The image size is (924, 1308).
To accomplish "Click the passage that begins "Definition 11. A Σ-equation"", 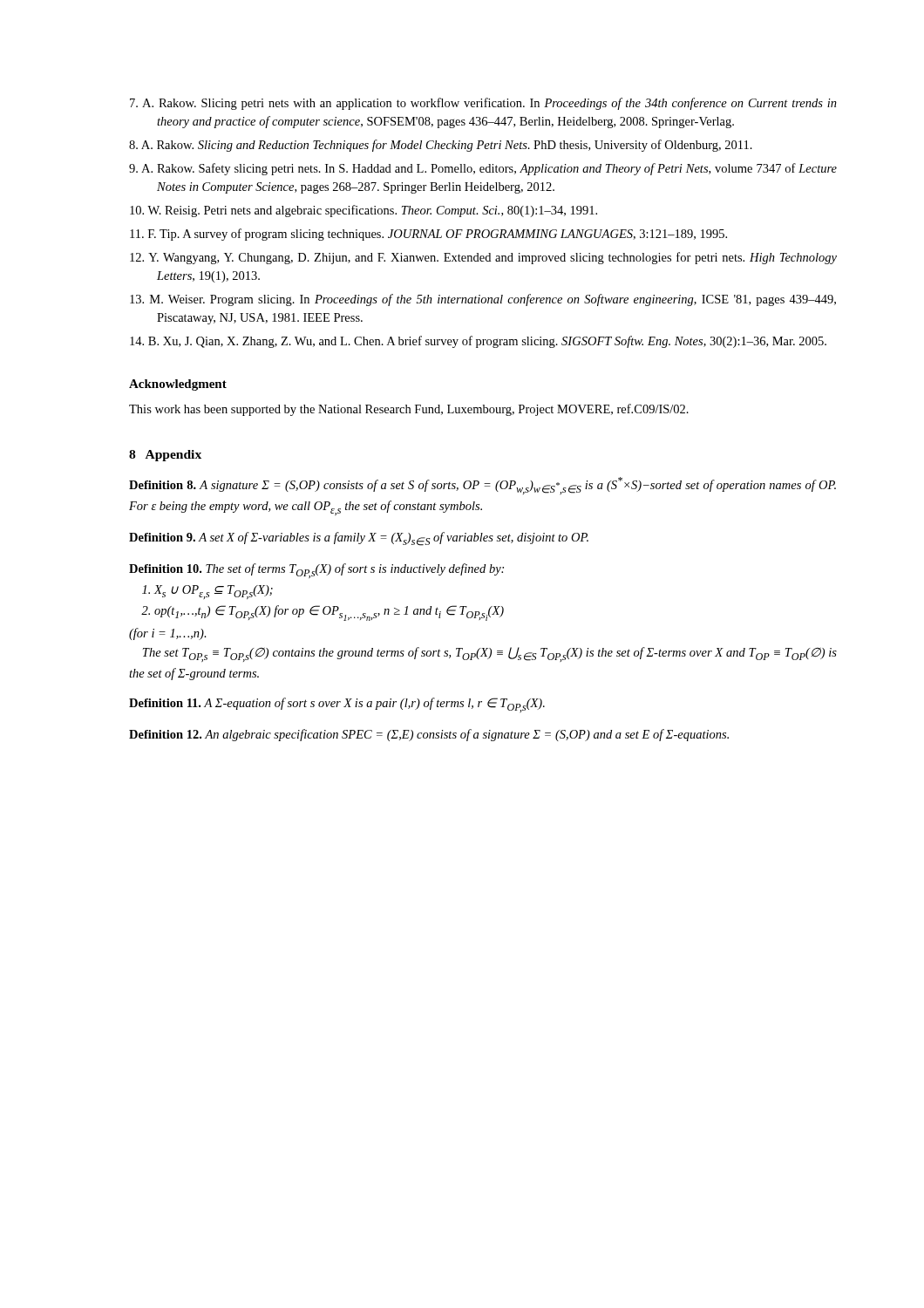I will coord(337,704).
